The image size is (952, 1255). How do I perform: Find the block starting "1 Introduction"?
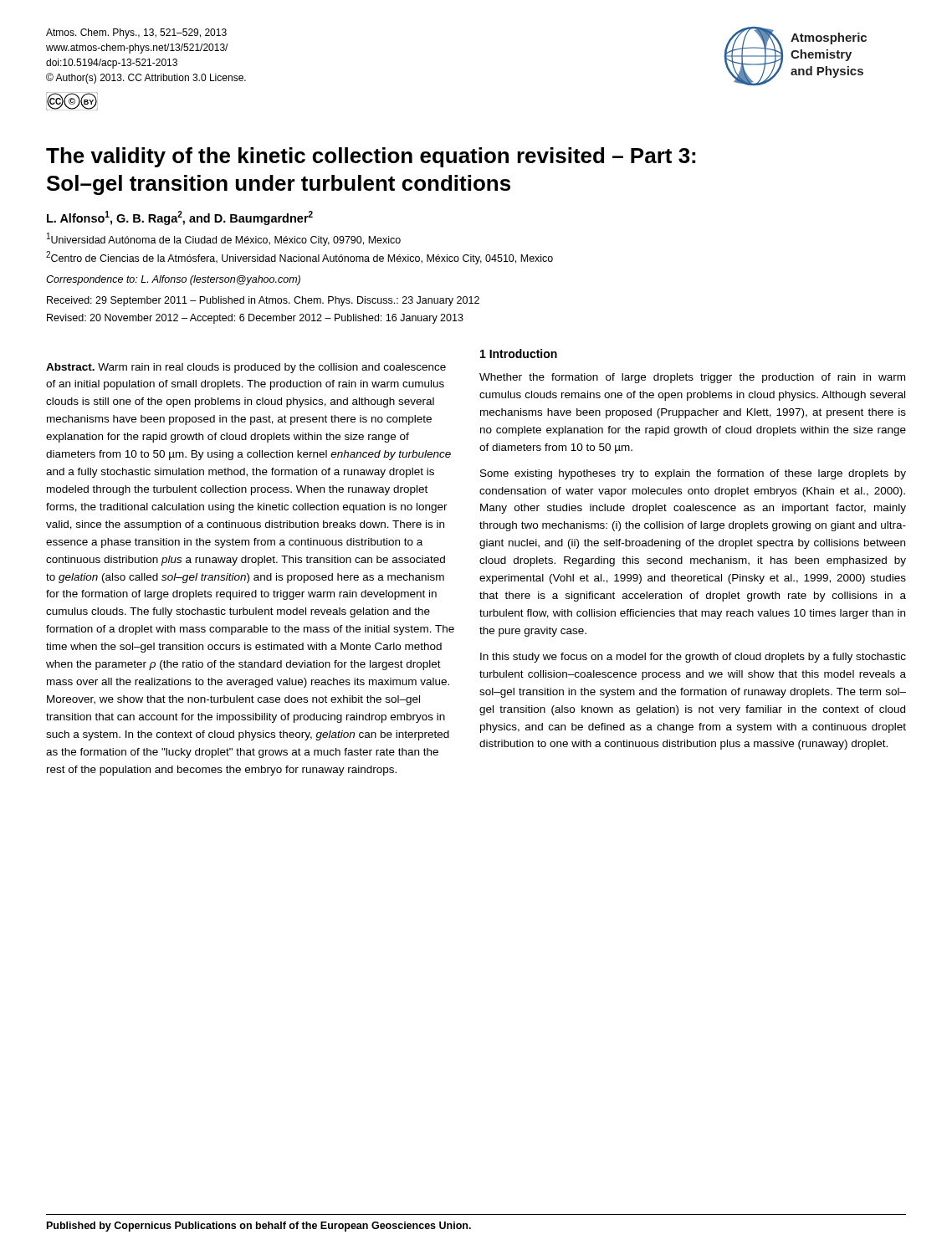(519, 353)
